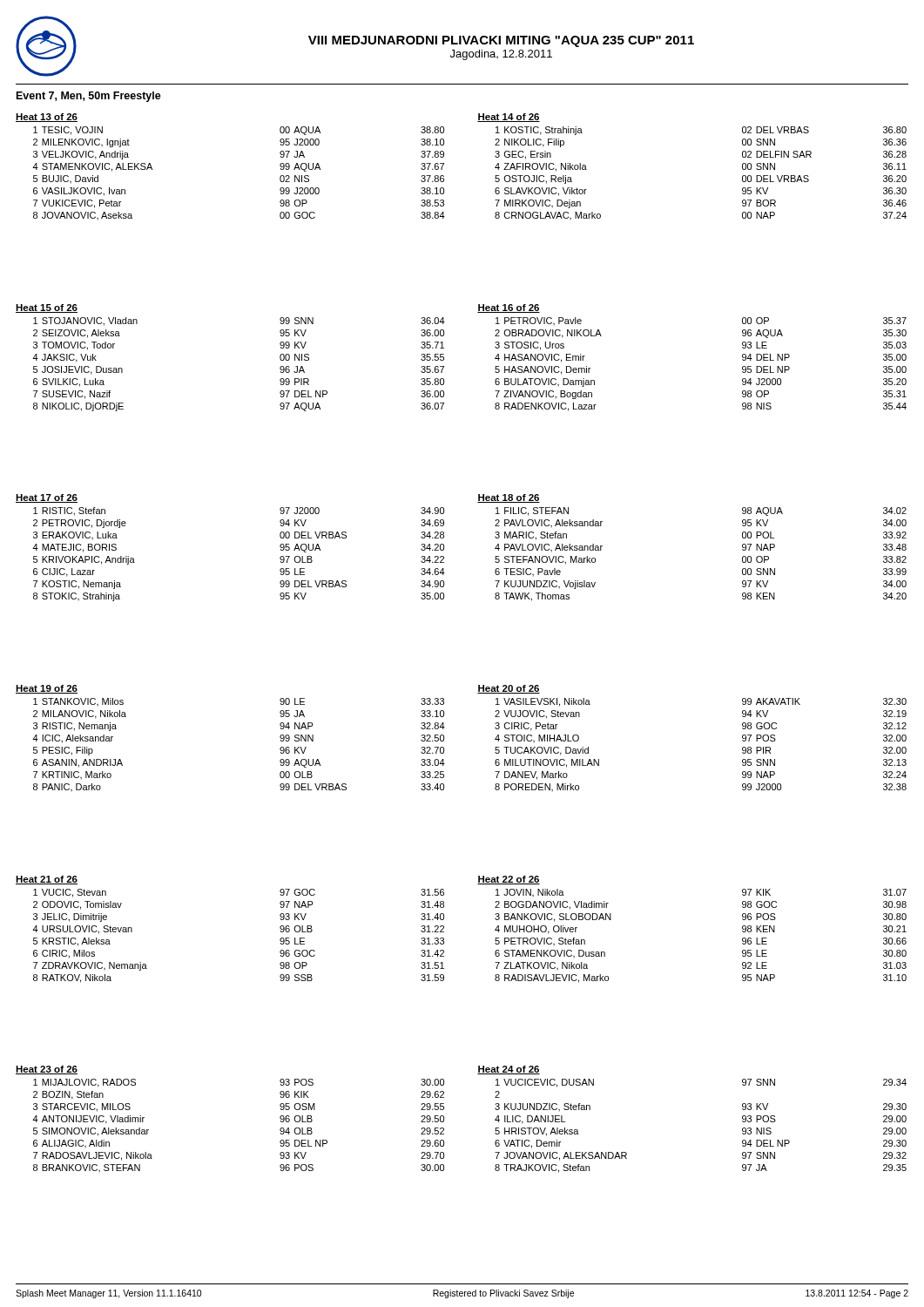Click on the table containing "JELIC, Dimitrije"
This screenshot has width=924, height=1307.
(239, 969)
